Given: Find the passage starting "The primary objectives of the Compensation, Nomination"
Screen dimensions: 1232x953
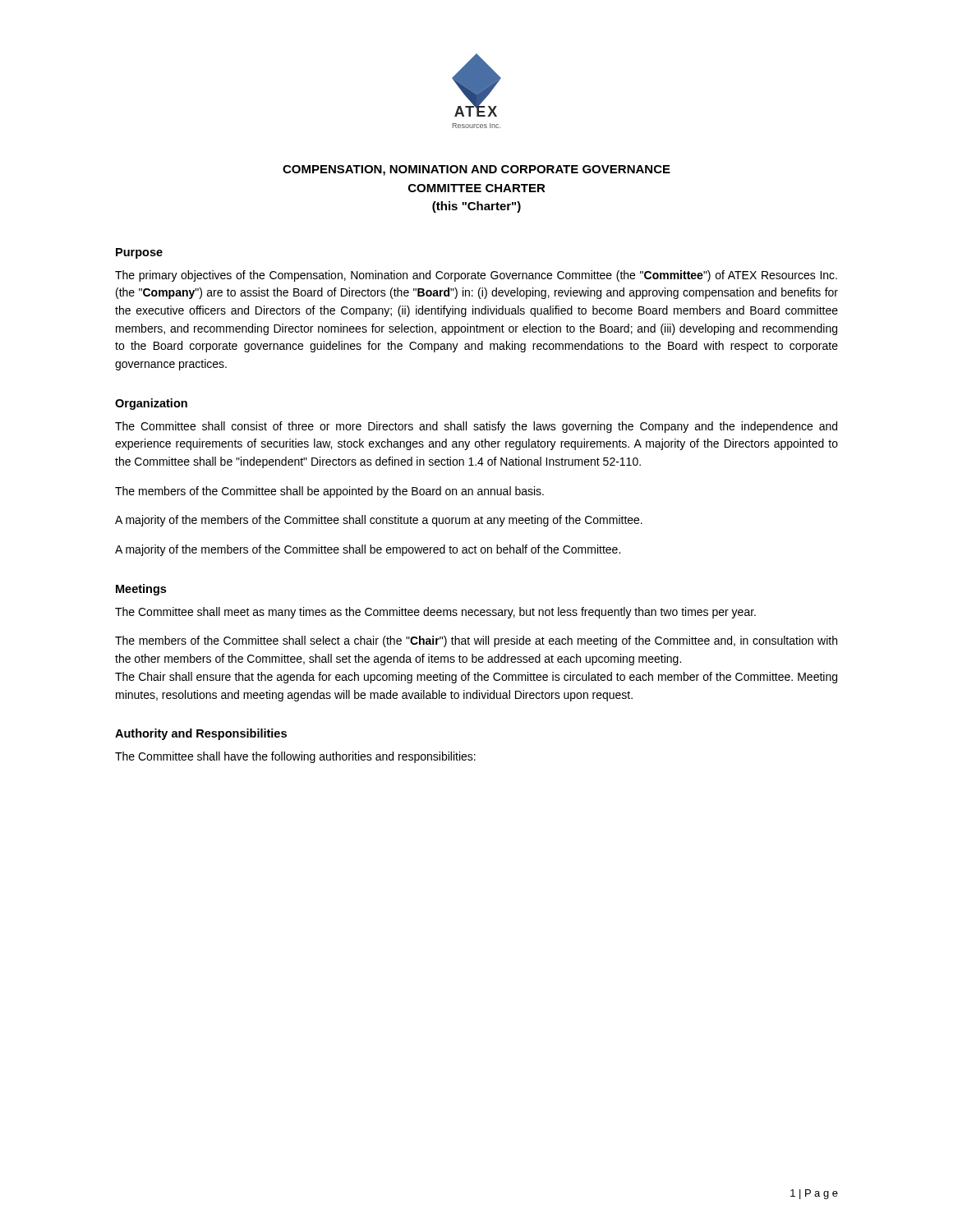Looking at the screenshot, I should 476,319.
